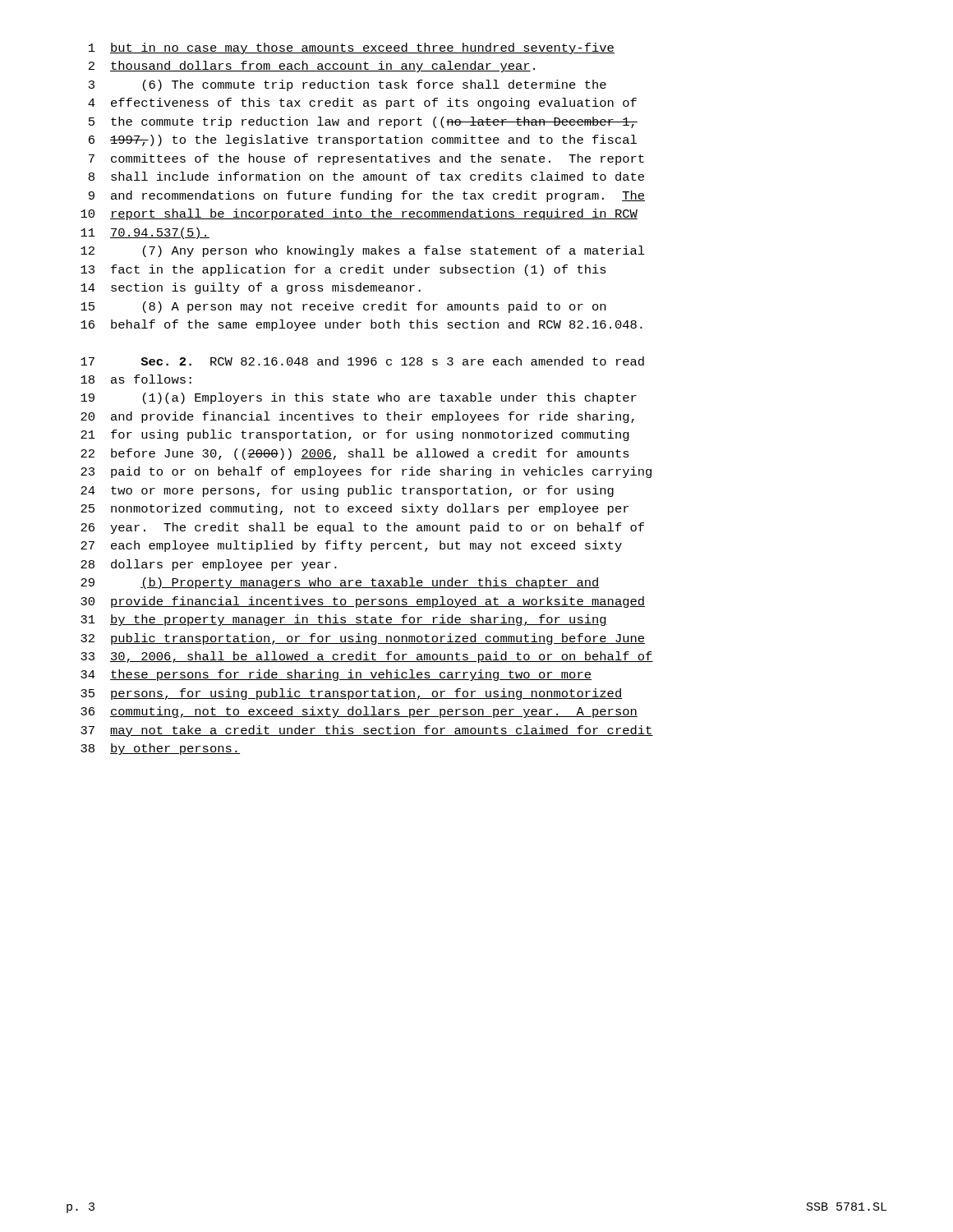Point to the block beginning "20 and provide financial"
The image size is (953, 1232).
tap(352, 417)
